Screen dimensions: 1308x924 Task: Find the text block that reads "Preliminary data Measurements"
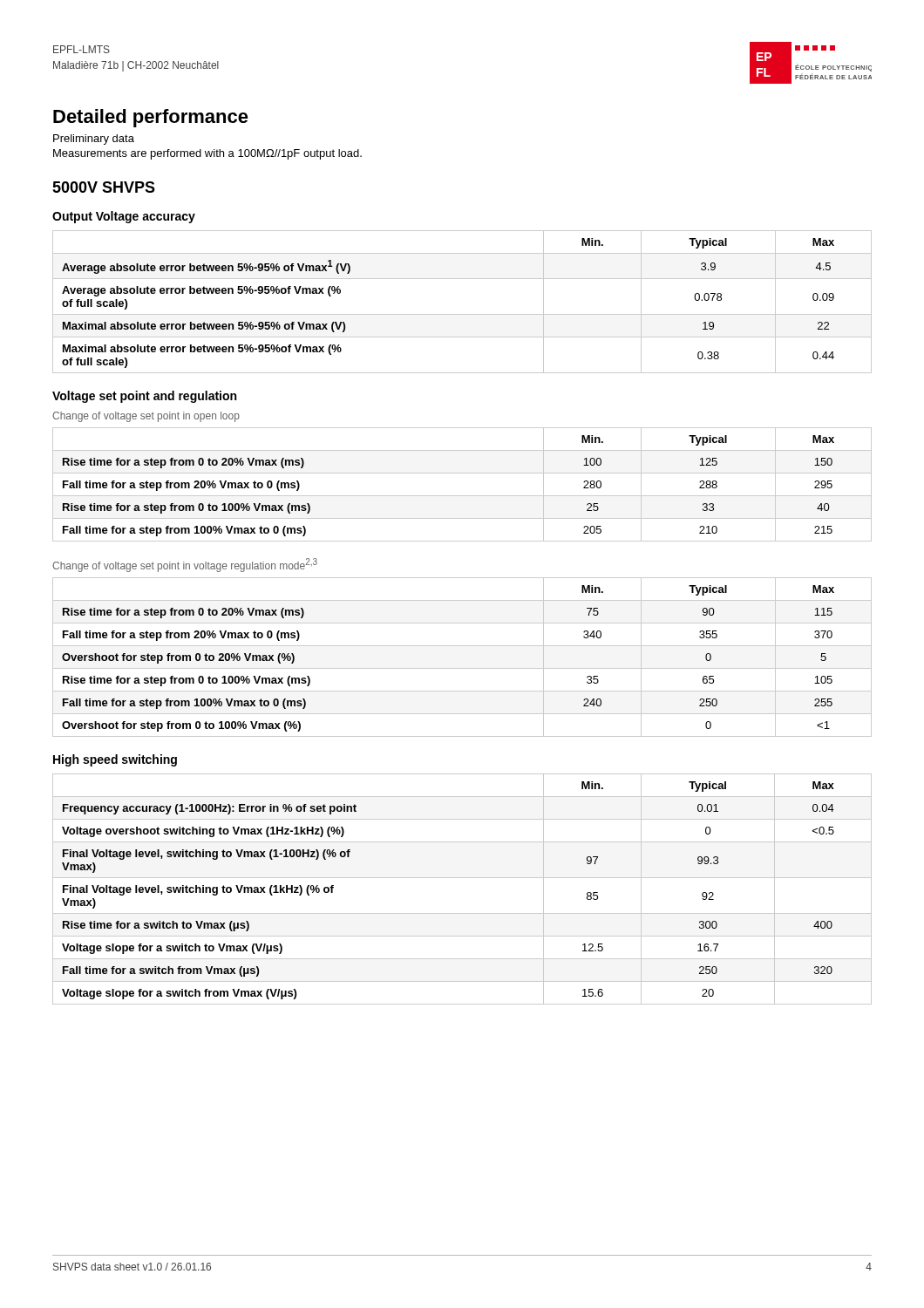[x=94, y=140]
